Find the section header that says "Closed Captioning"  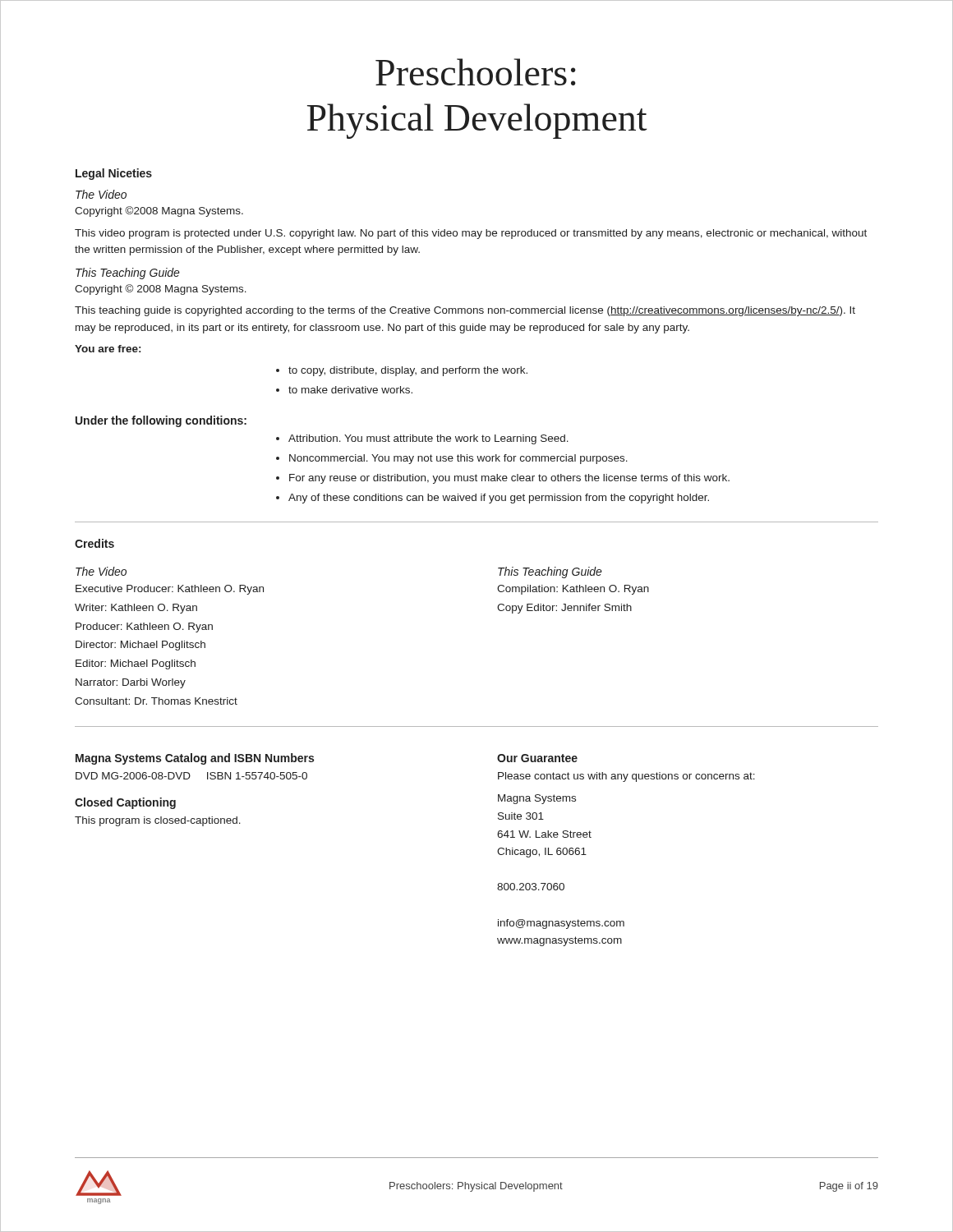click(126, 803)
